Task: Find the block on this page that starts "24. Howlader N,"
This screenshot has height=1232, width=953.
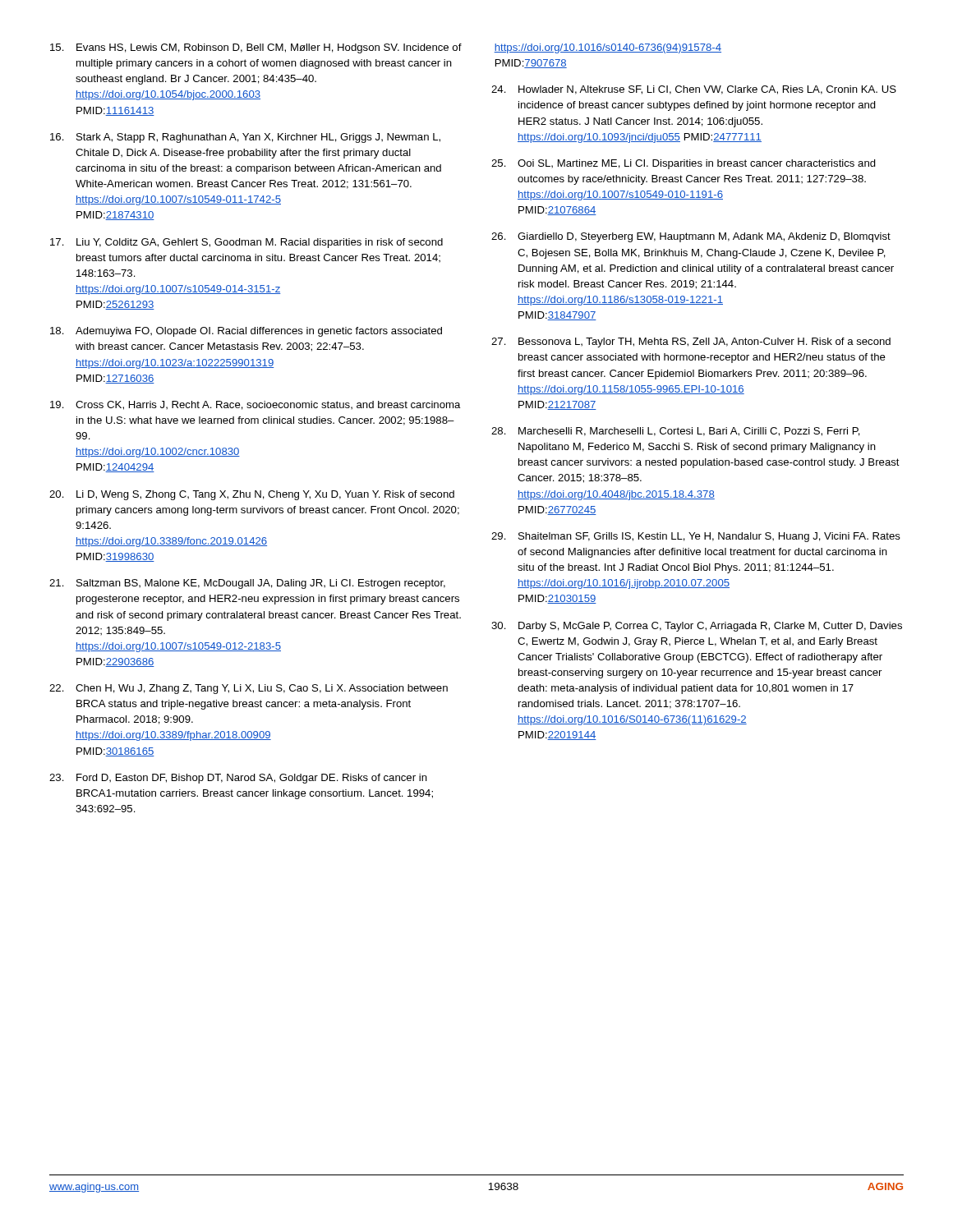Action: [698, 113]
